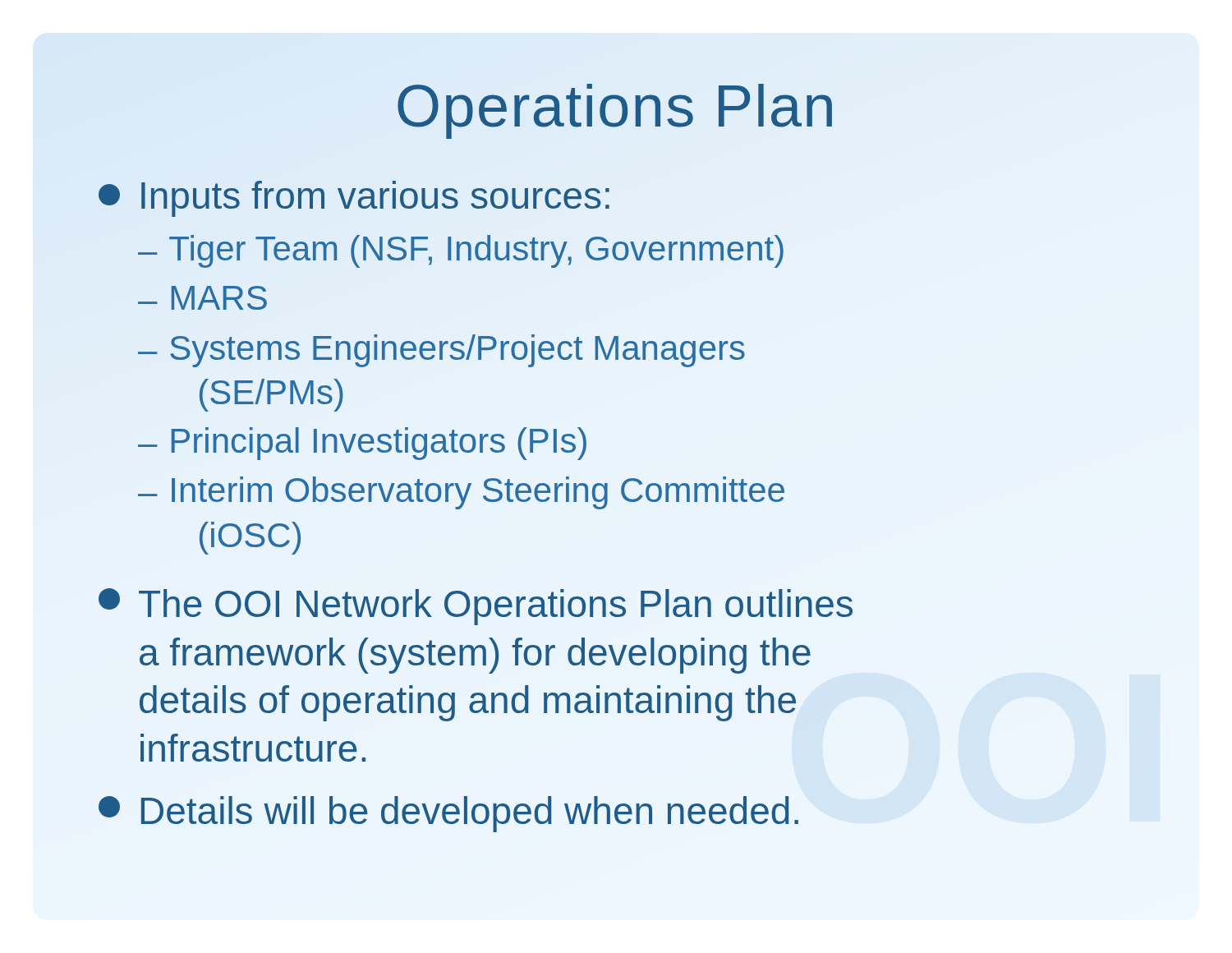Viewport: 1232px width, 953px height.
Task: Where does it say "– Systems Engineers/Project Managers (SE/PMs)"?
Action: (x=442, y=371)
